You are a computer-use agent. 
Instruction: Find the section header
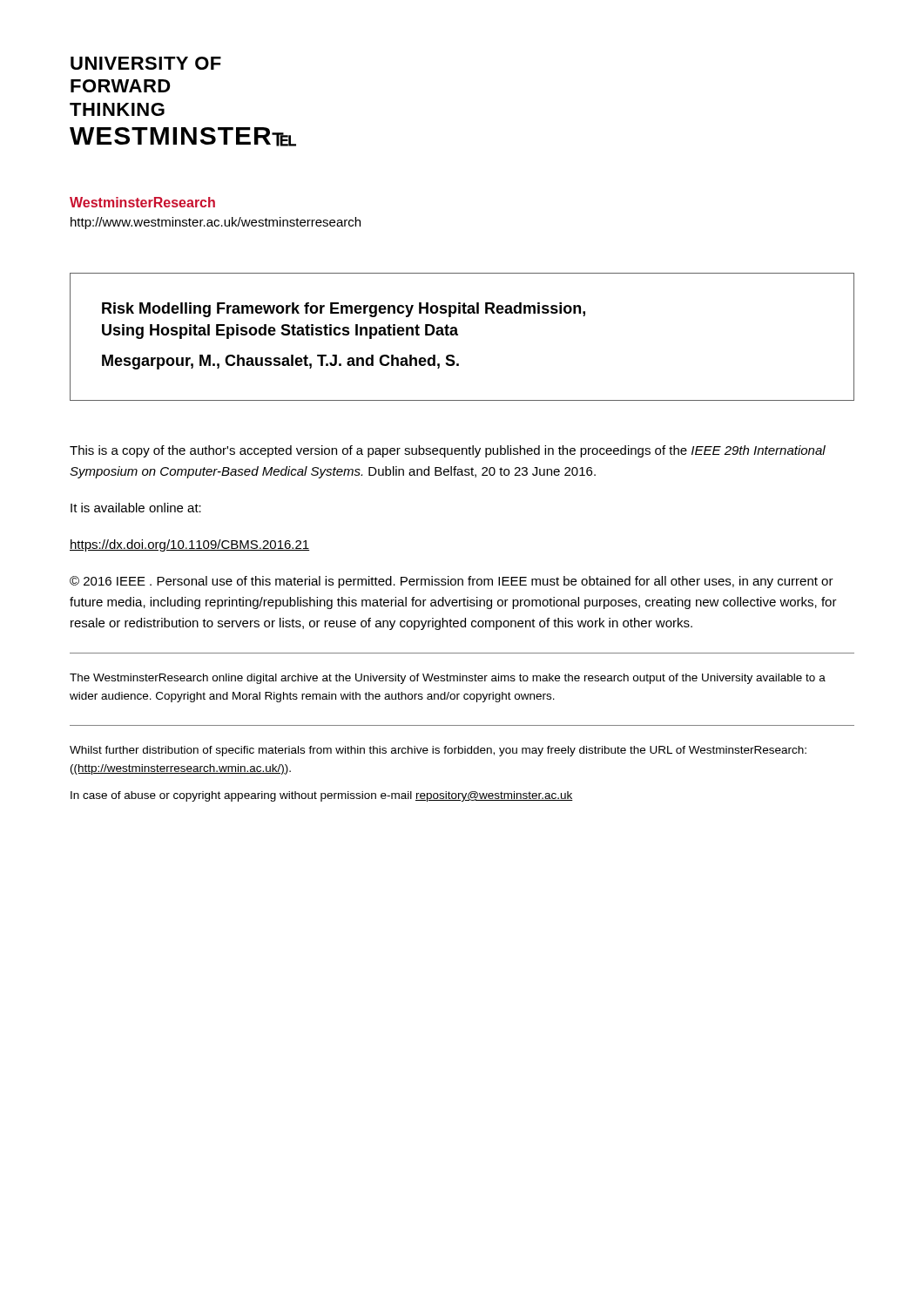[x=143, y=202]
